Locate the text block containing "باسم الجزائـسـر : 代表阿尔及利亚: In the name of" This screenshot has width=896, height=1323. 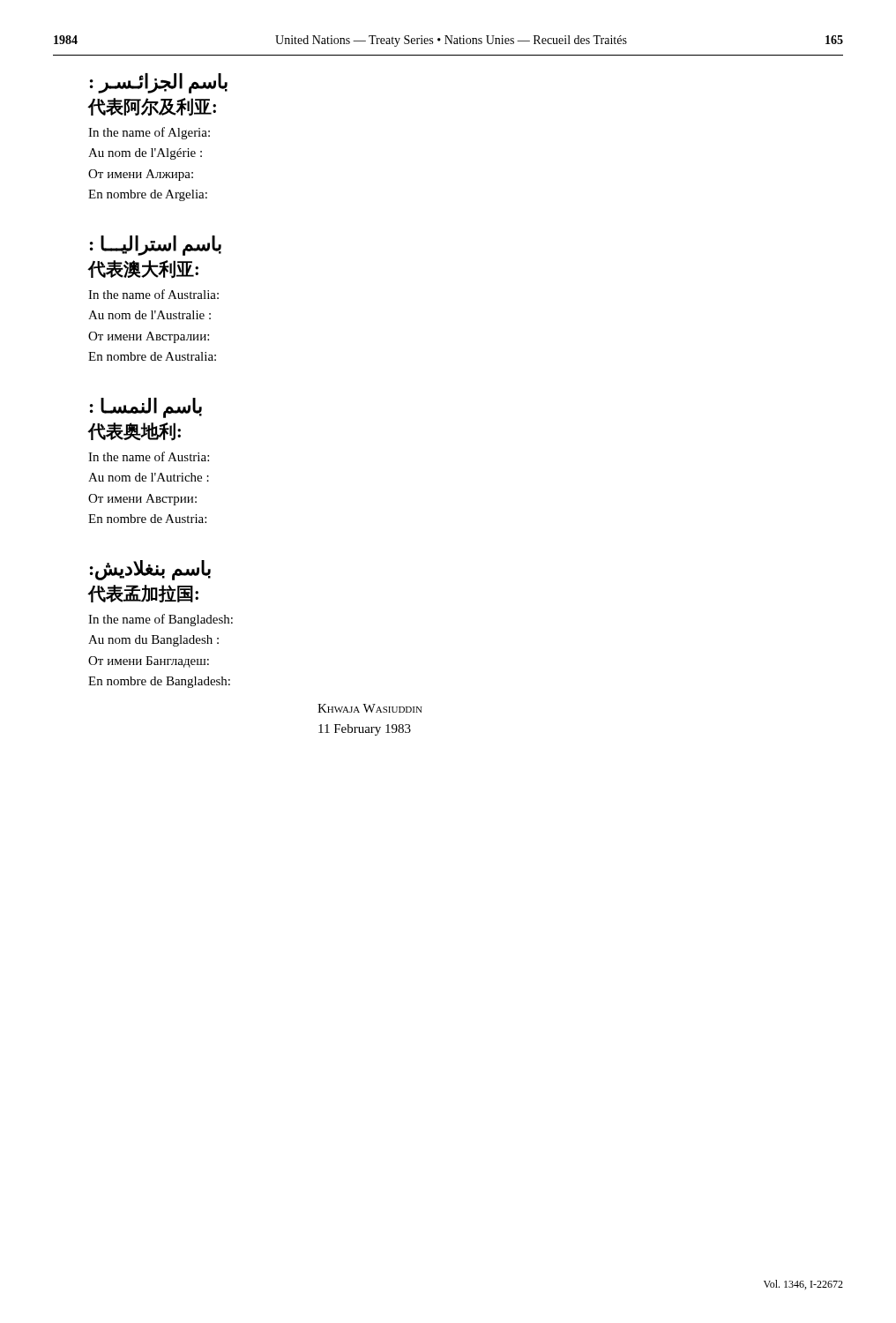[x=159, y=83]
